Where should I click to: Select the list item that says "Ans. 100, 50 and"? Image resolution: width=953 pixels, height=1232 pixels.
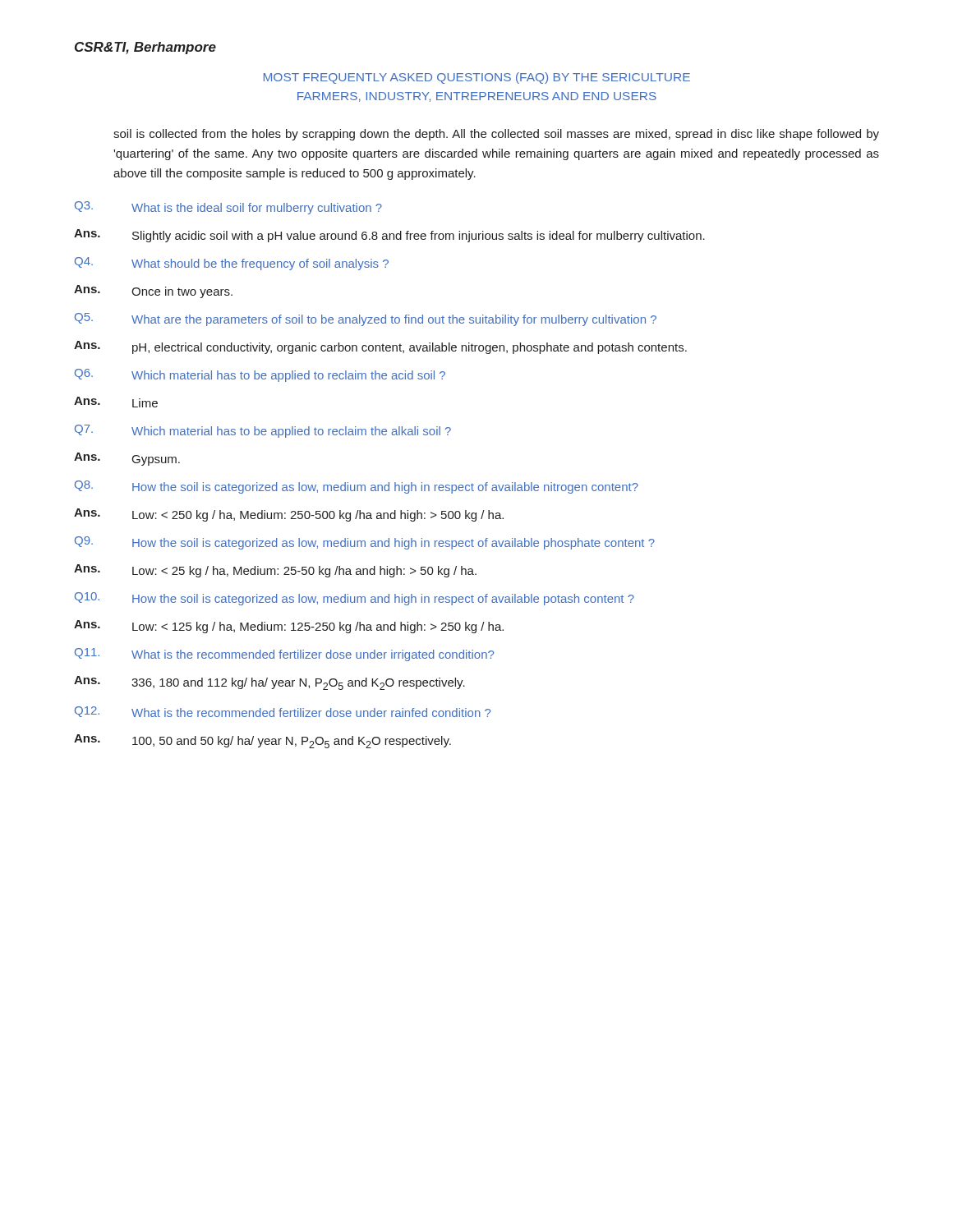[262, 741]
